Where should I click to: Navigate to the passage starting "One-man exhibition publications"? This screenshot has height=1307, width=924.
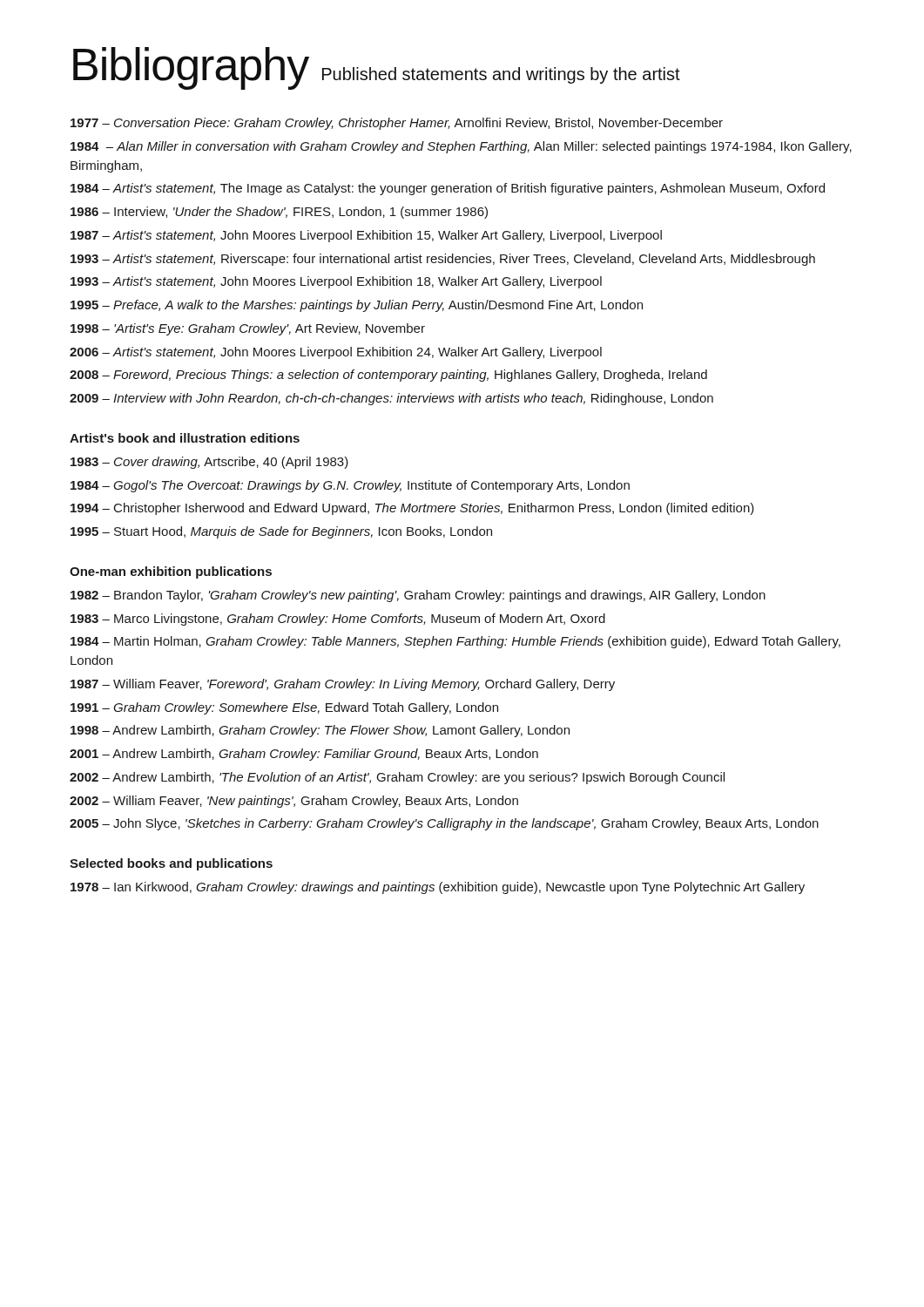pos(171,571)
